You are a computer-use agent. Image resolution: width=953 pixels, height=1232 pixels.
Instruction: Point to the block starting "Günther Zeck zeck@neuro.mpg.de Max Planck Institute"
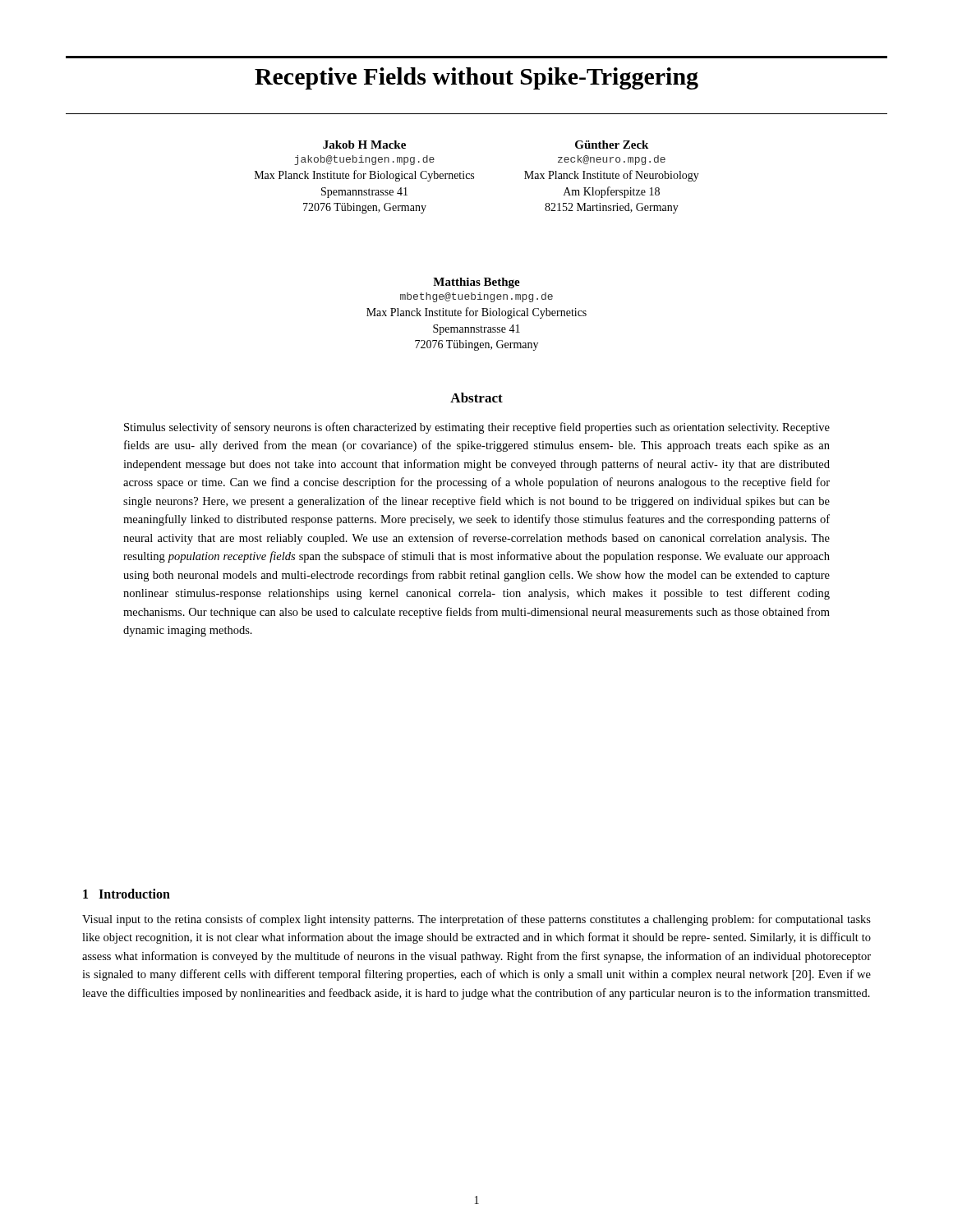pyautogui.click(x=611, y=177)
